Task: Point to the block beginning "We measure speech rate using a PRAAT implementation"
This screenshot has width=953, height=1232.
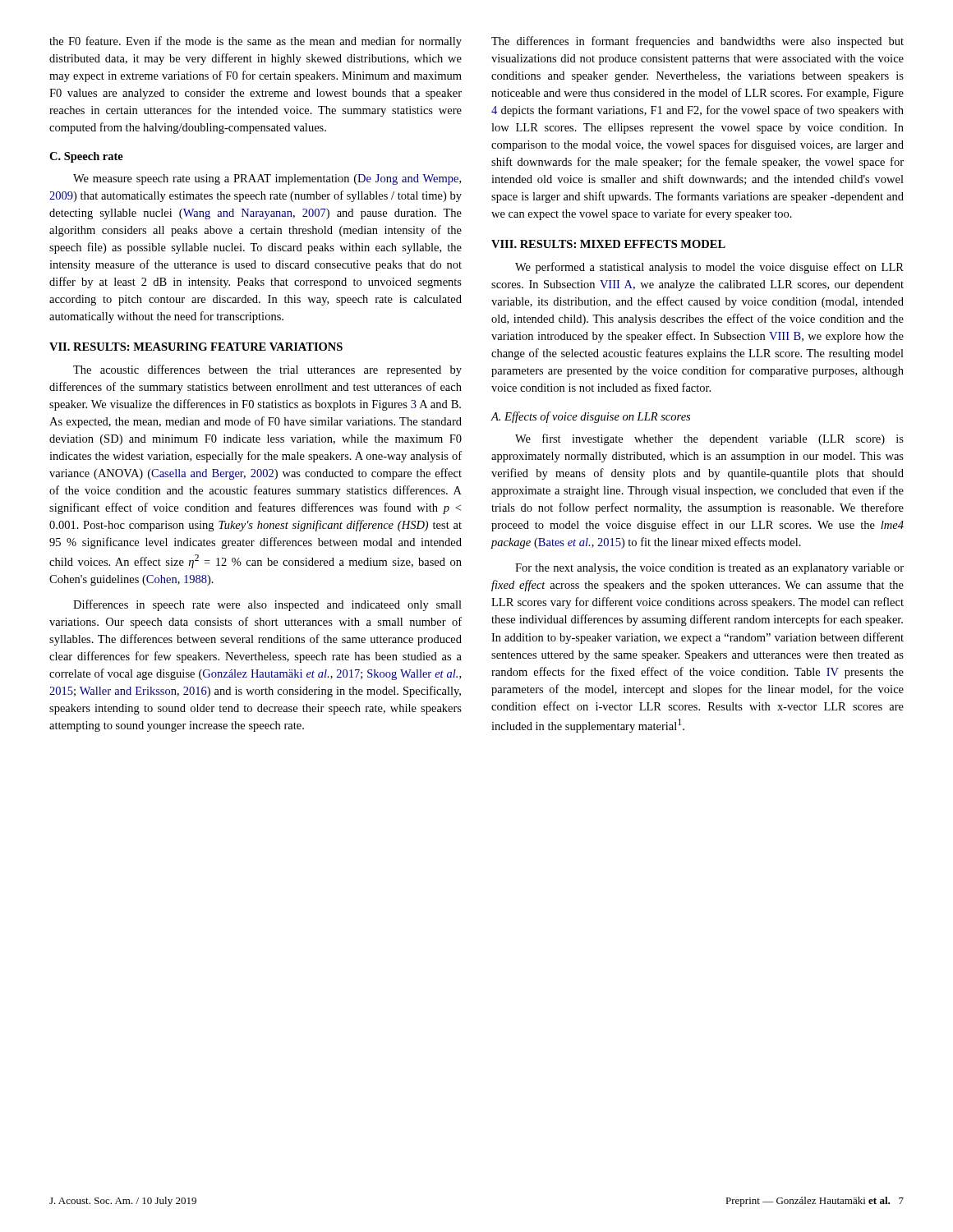Action: coord(255,248)
